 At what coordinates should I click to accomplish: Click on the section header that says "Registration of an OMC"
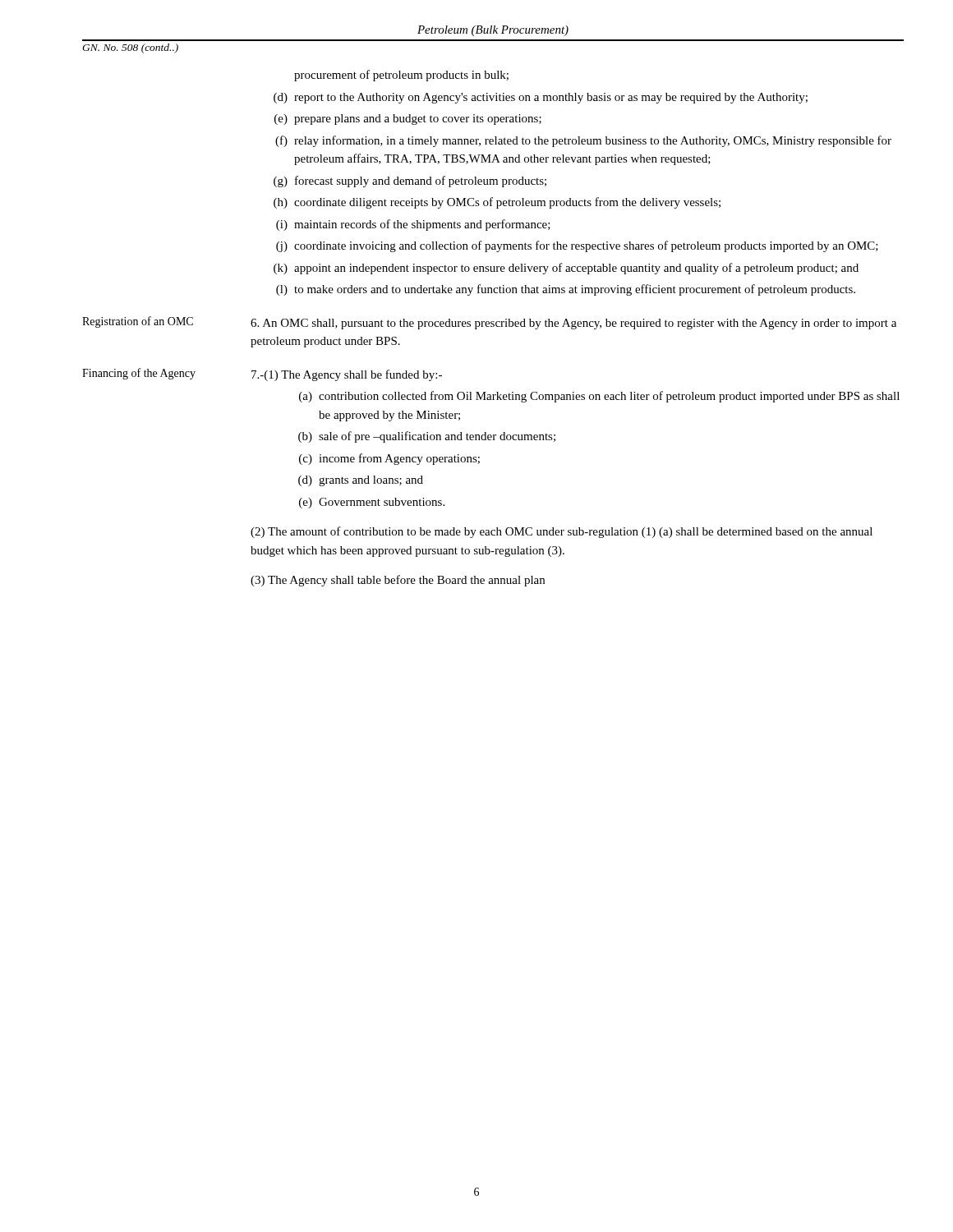point(138,321)
